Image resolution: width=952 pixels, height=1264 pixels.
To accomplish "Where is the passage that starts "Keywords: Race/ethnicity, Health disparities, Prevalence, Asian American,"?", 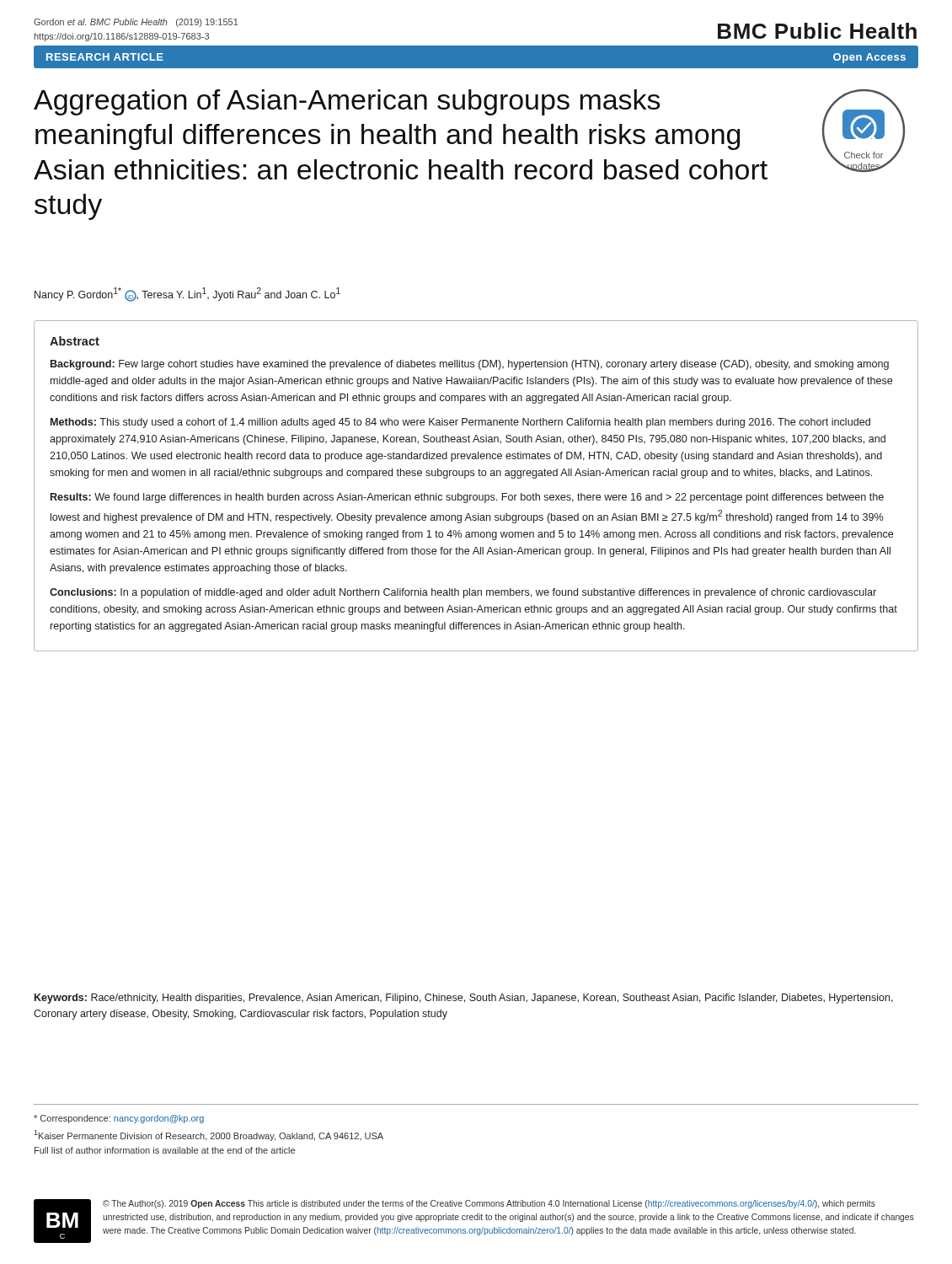I will pos(464,1006).
